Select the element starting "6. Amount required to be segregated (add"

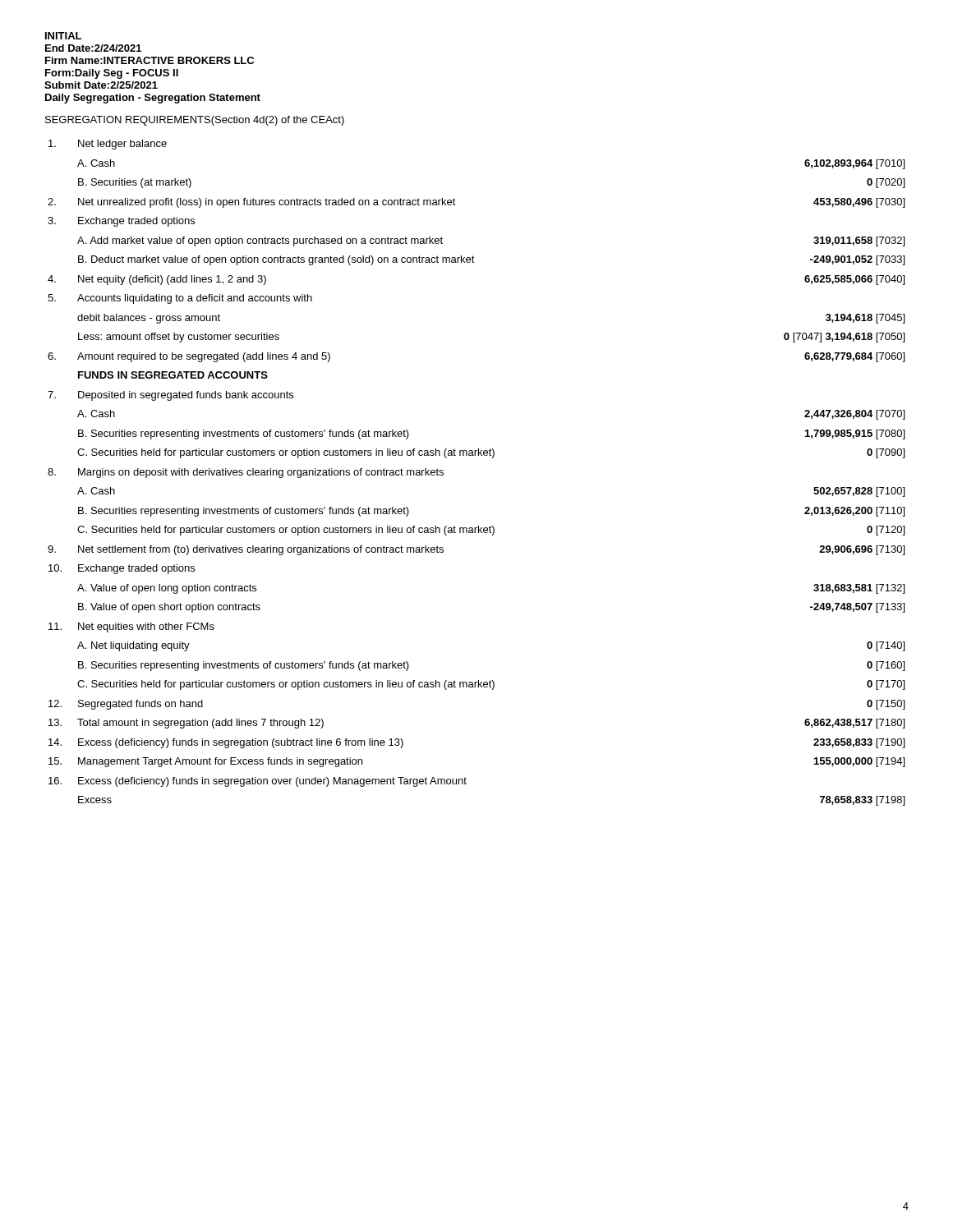coord(207,357)
